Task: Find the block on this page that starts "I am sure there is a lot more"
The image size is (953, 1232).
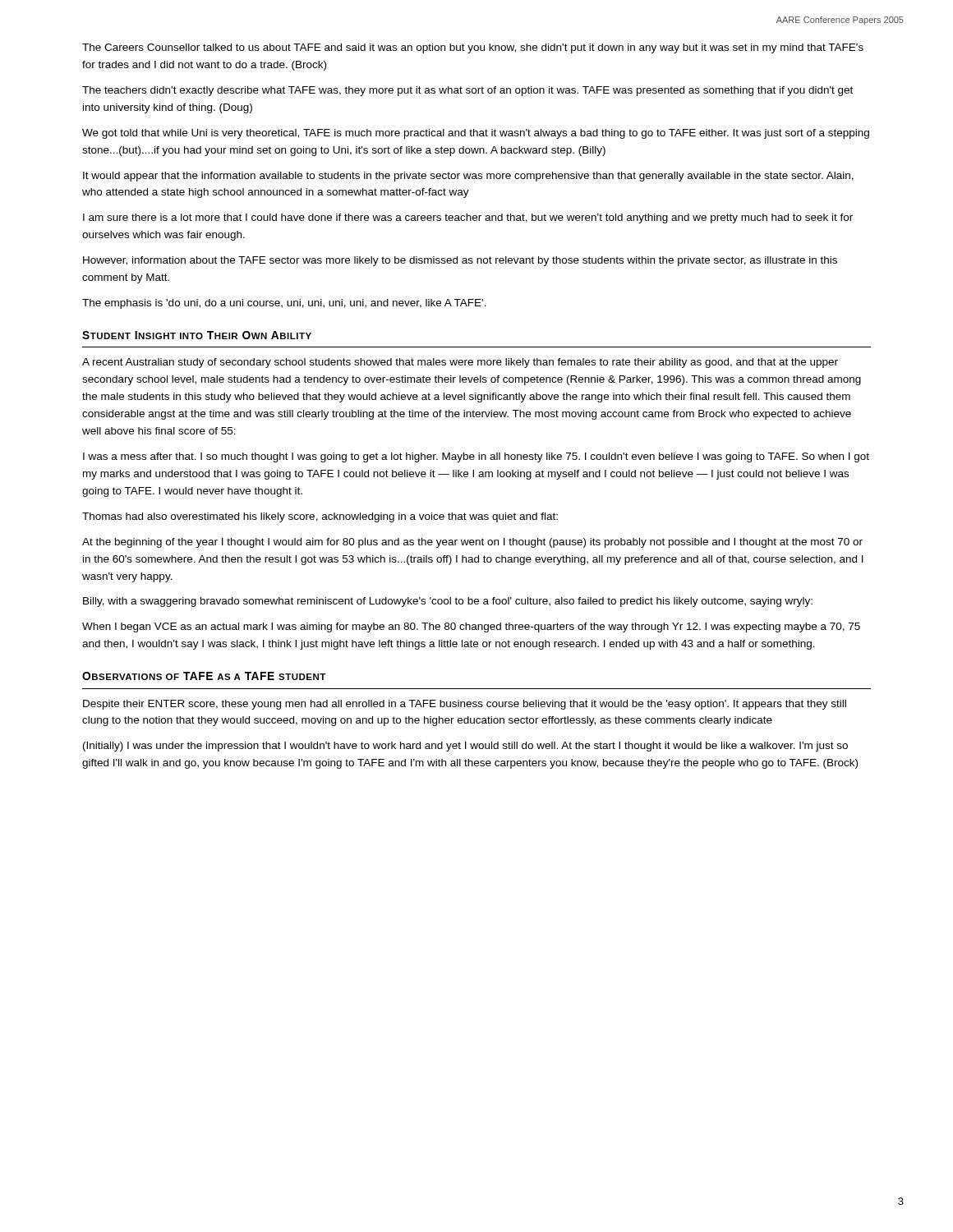Action: pos(468,226)
